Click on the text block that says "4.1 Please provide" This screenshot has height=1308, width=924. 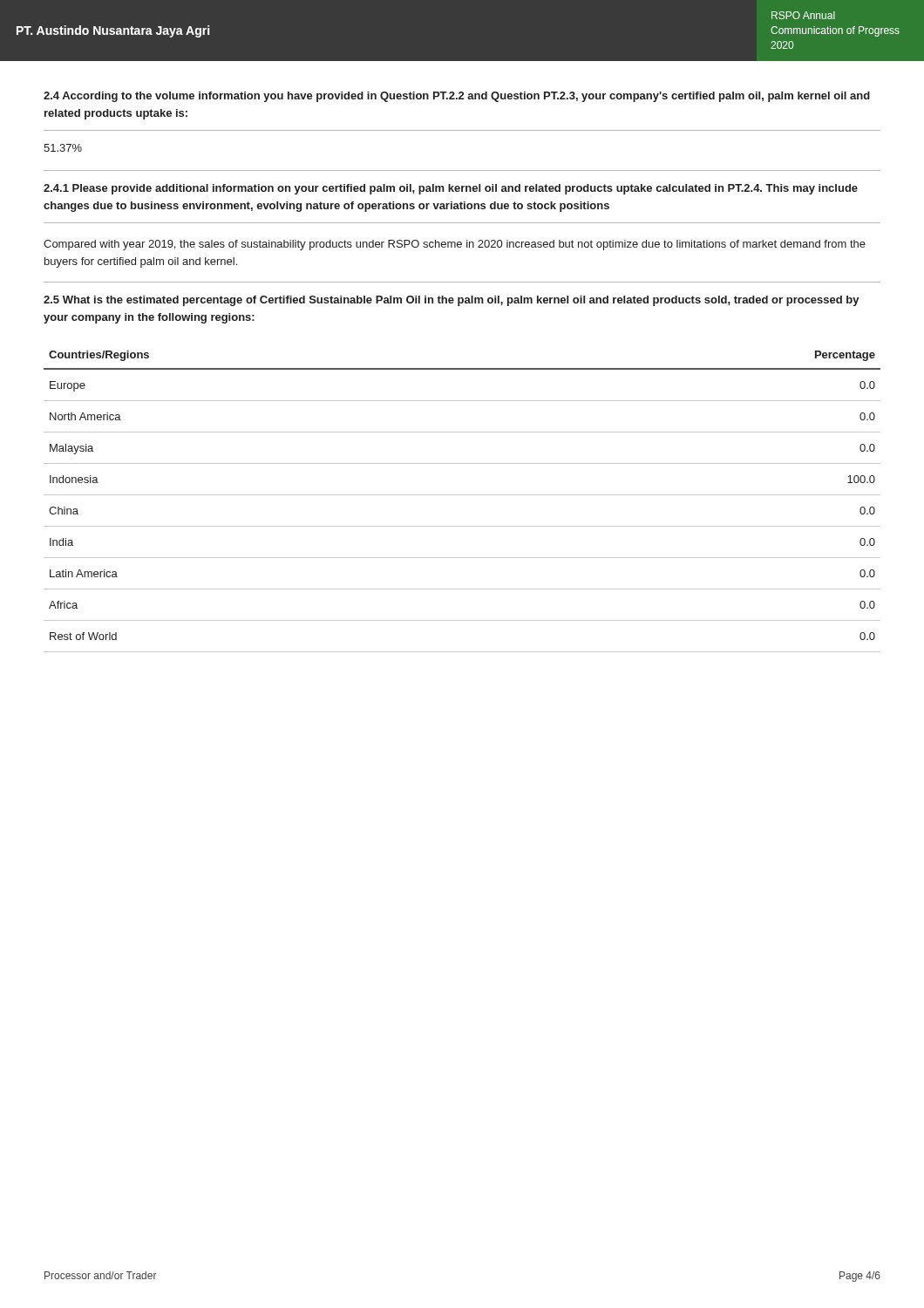click(451, 197)
